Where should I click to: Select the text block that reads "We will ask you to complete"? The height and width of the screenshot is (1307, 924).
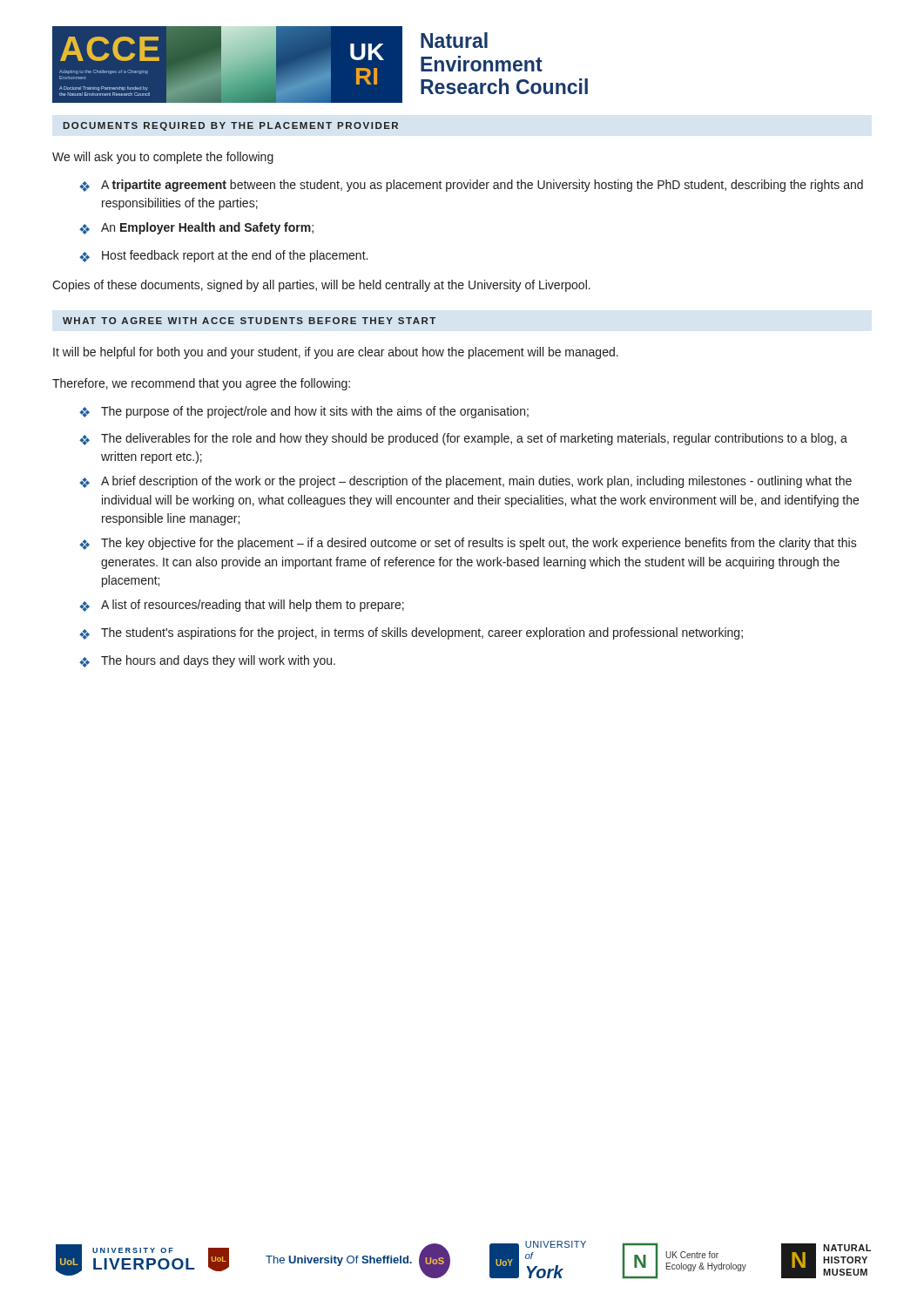coord(163,157)
